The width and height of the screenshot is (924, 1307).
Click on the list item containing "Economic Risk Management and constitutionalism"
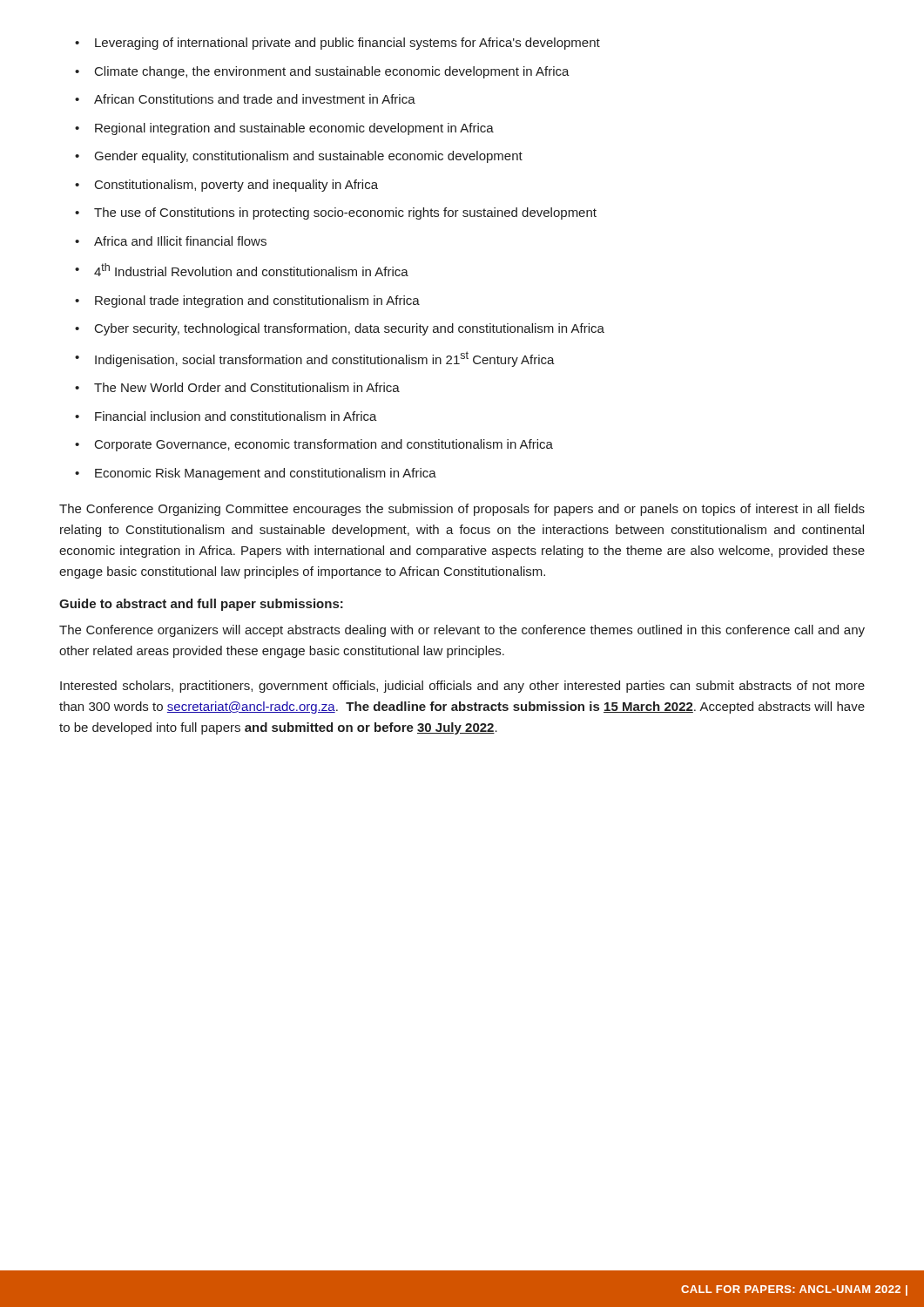pyautogui.click(x=256, y=474)
